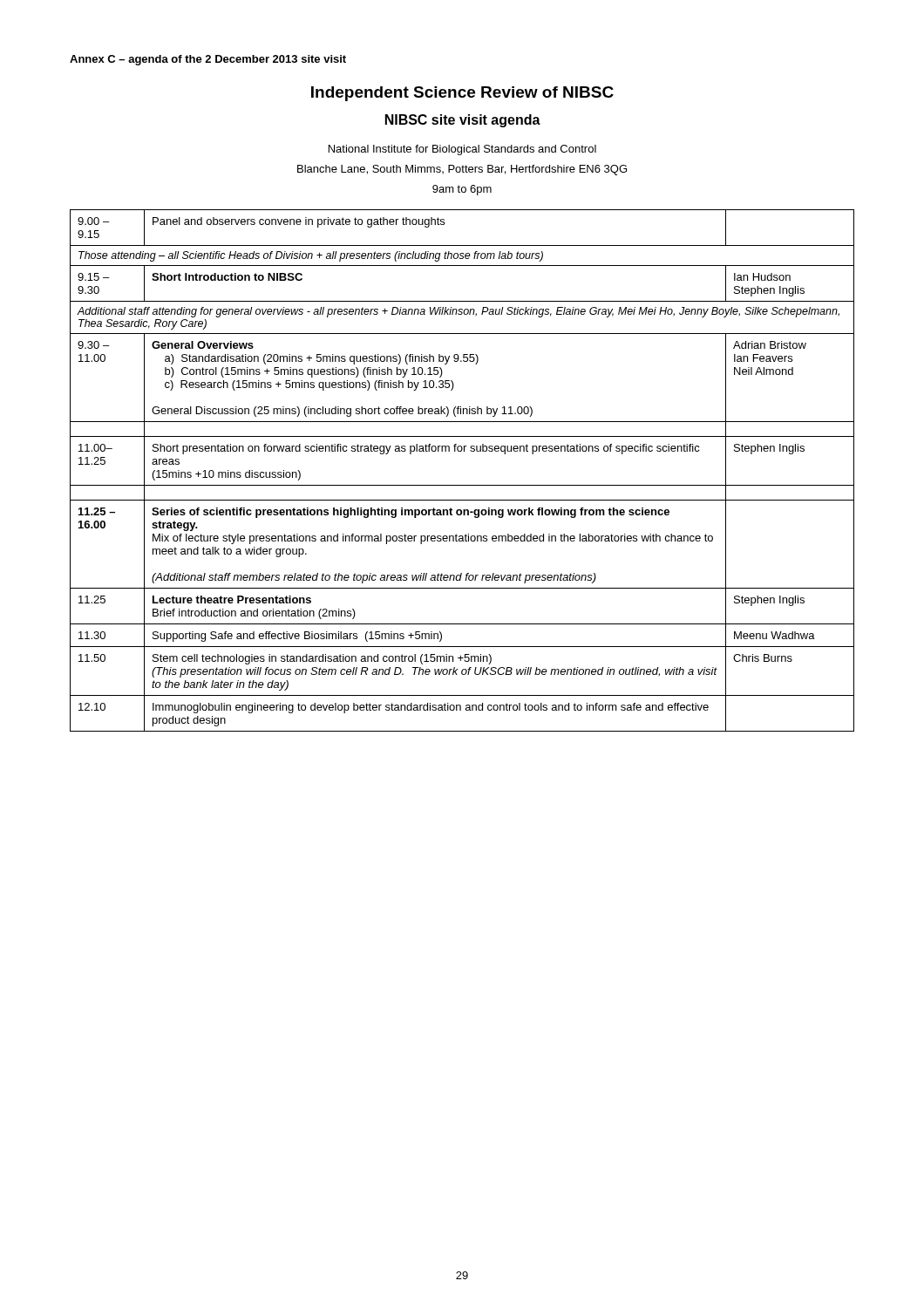This screenshot has height=1308, width=924.
Task: Click a table
Action: pyautogui.click(x=462, y=470)
